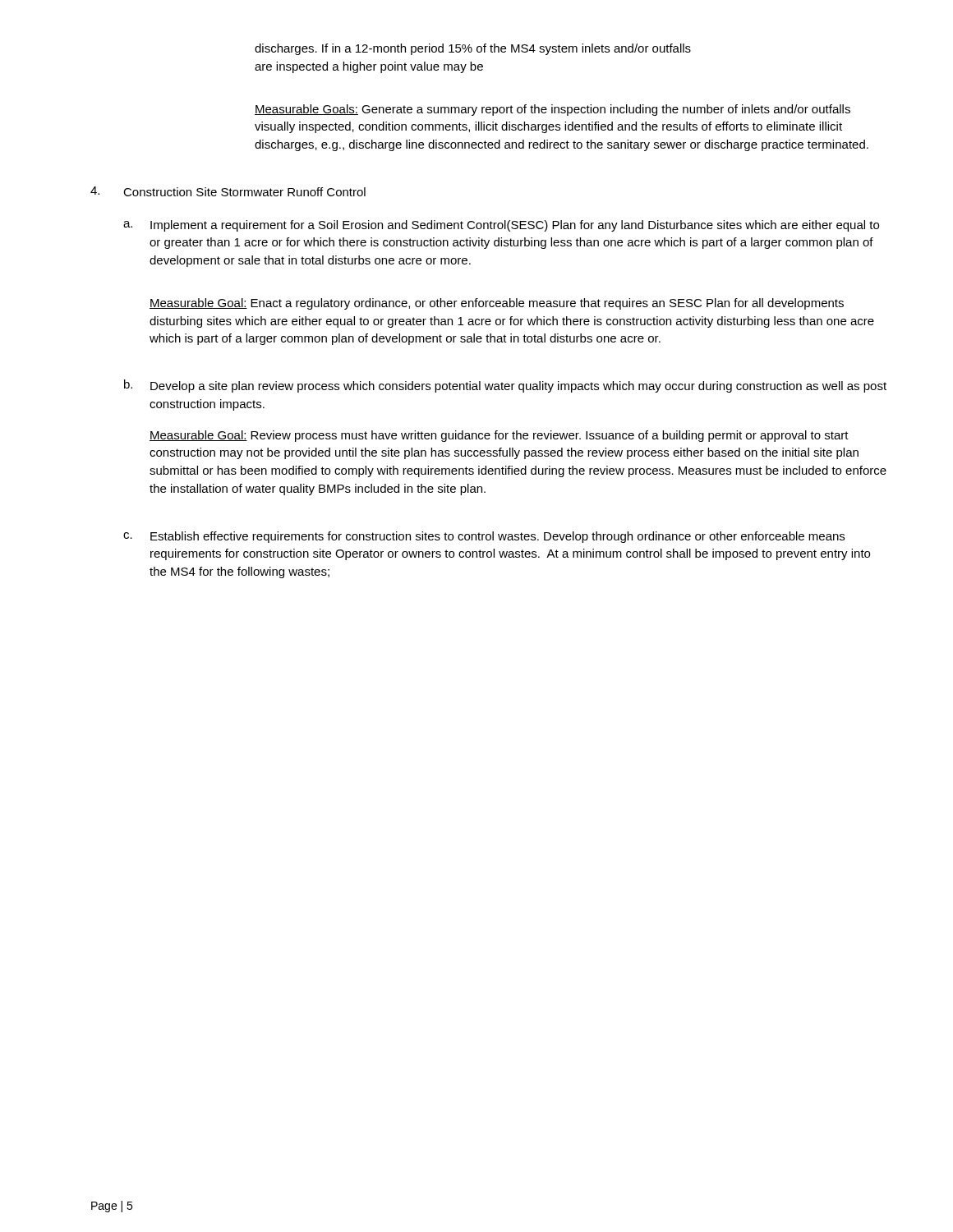Locate the text block that says "discharges. If in a 12-month period 15% of"
Viewport: 953px width, 1232px height.
(x=571, y=57)
